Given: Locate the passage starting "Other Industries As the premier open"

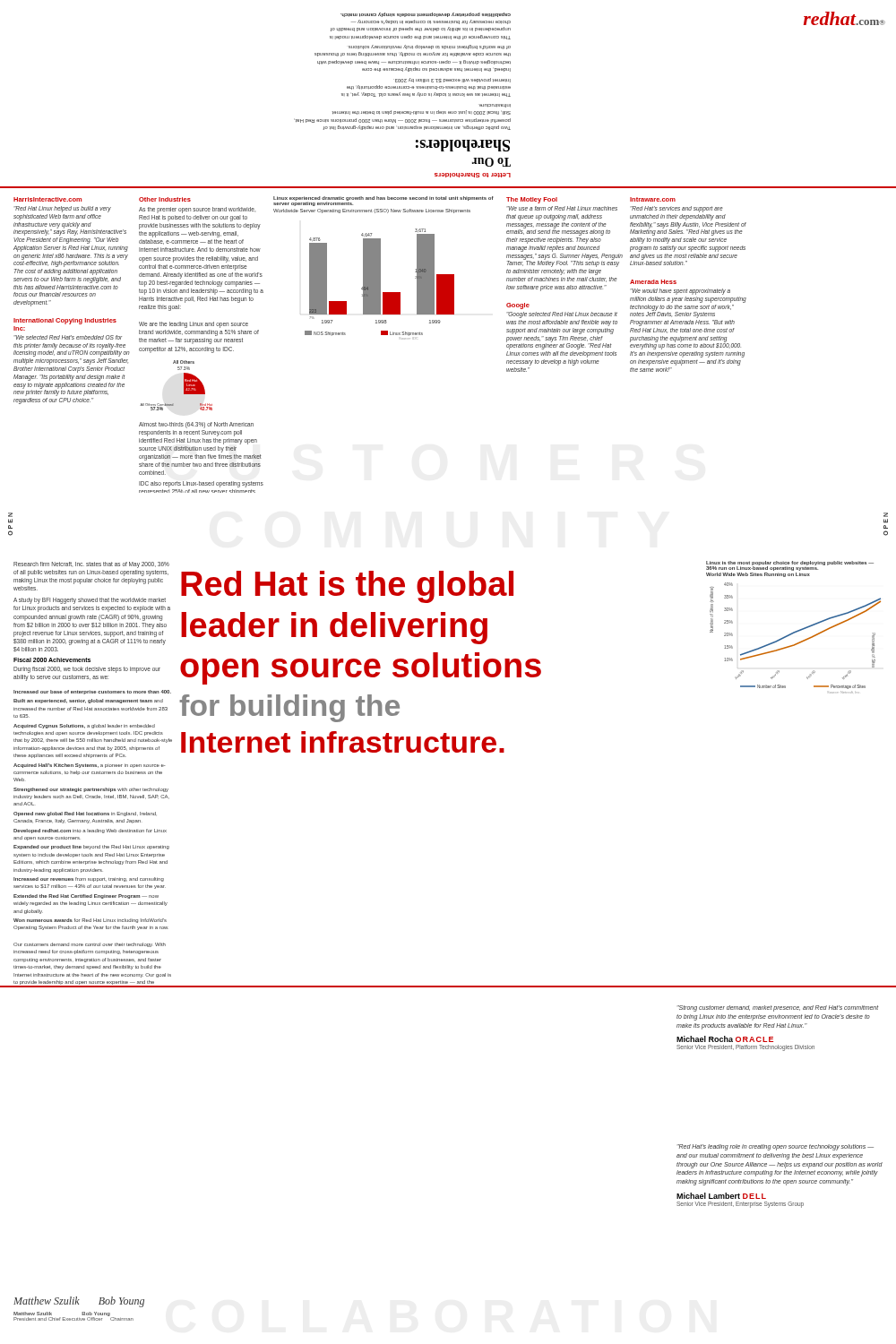Looking at the screenshot, I should (x=202, y=354).
